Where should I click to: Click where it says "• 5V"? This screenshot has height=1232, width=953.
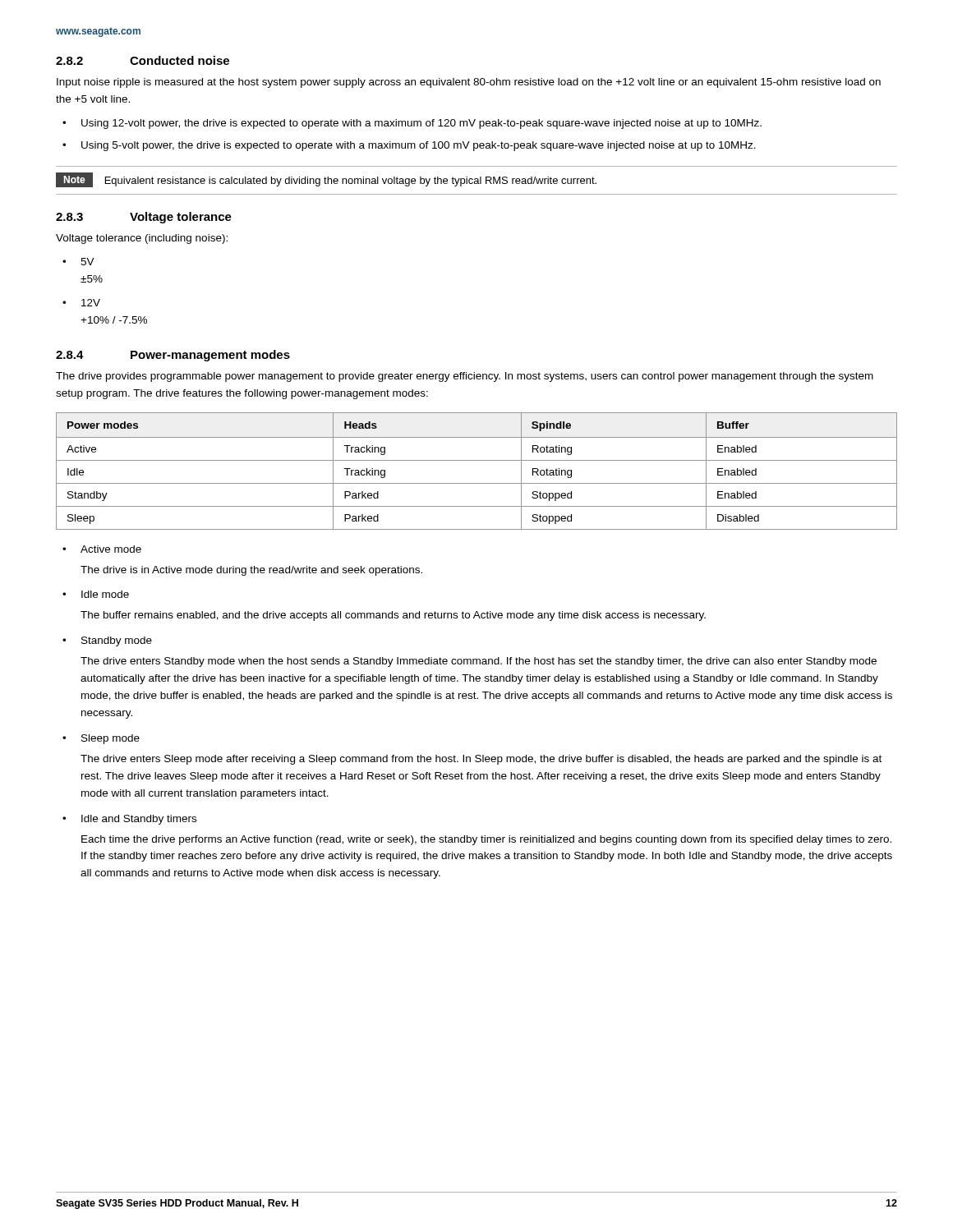(x=78, y=262)
